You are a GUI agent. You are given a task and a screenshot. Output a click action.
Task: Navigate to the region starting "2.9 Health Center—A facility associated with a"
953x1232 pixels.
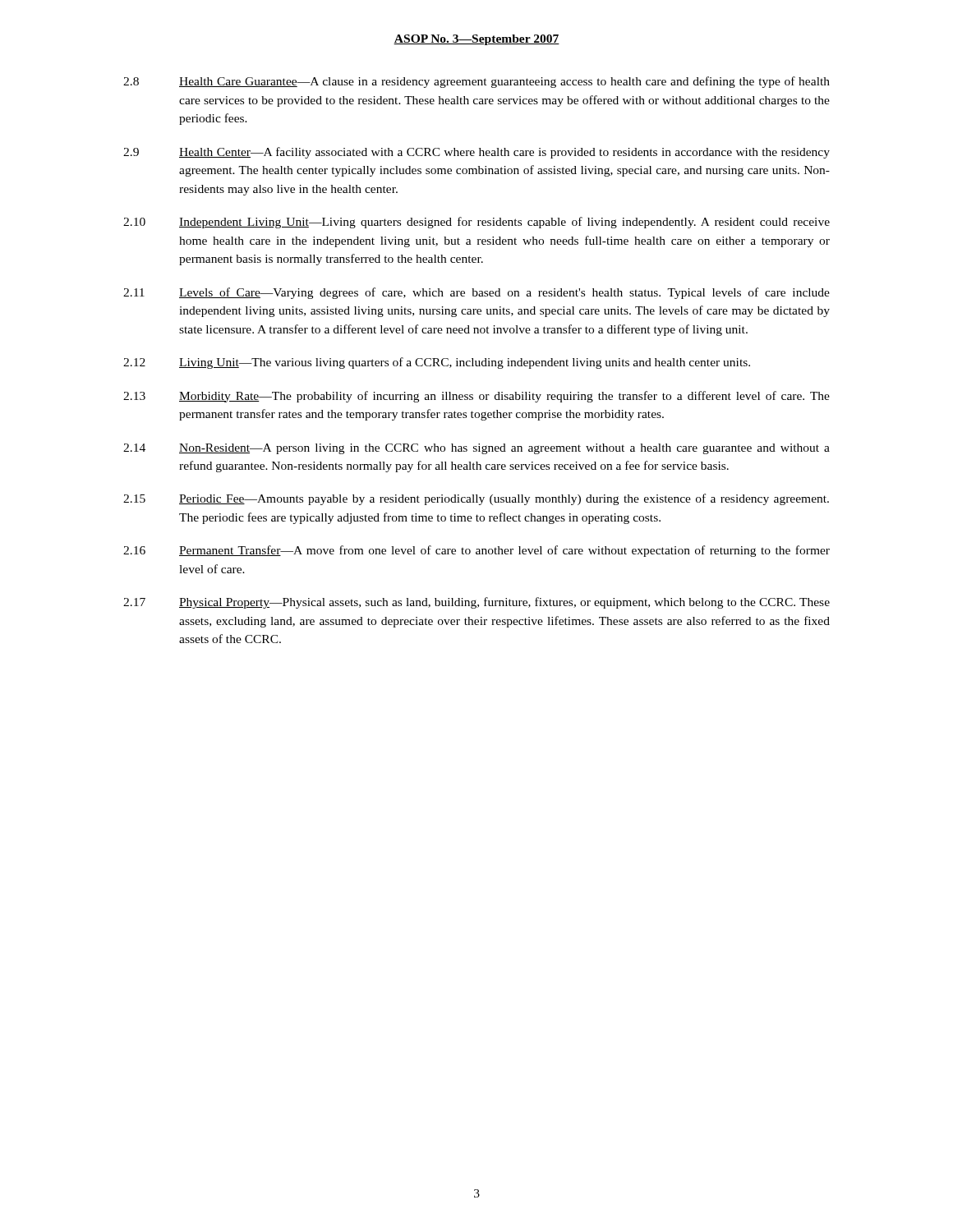pos(476,171)
